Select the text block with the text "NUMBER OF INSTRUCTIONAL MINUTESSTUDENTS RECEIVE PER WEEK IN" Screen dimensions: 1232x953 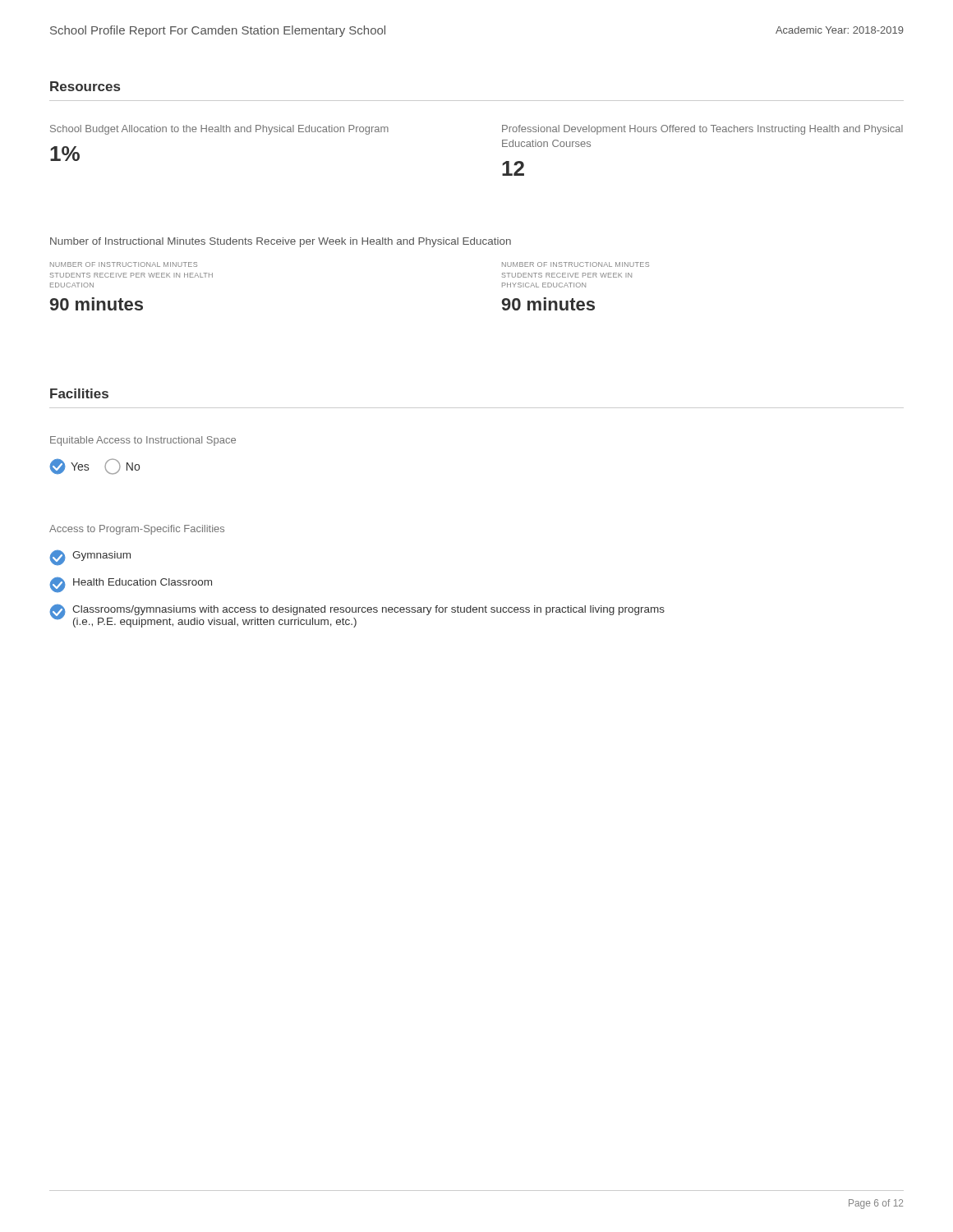coord(124,264)
